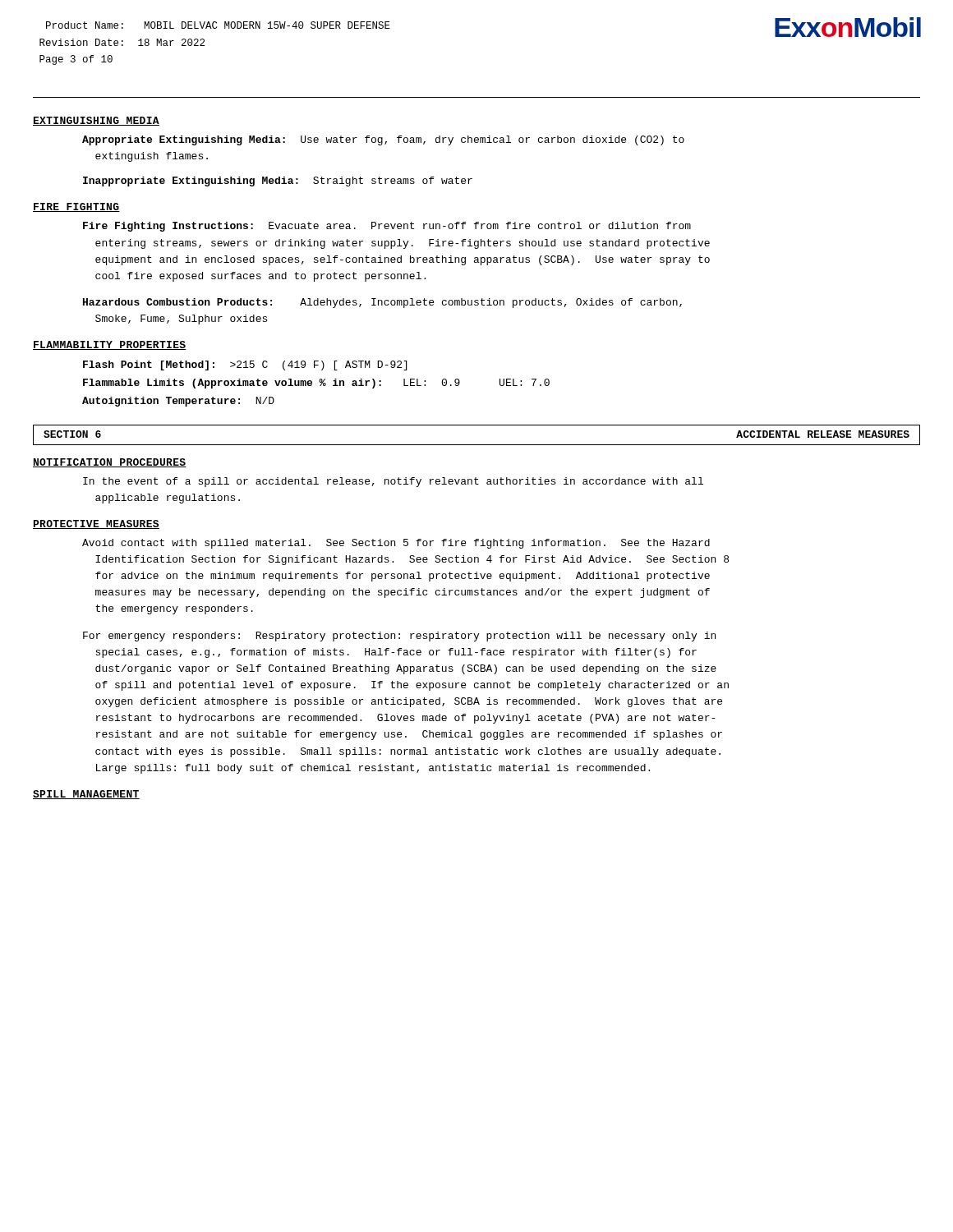Viewport: 953px width, 1232px height.
Task: Where does it say "EXTINGUISHING MEDIA"?
Action: [x=96, y=121]
